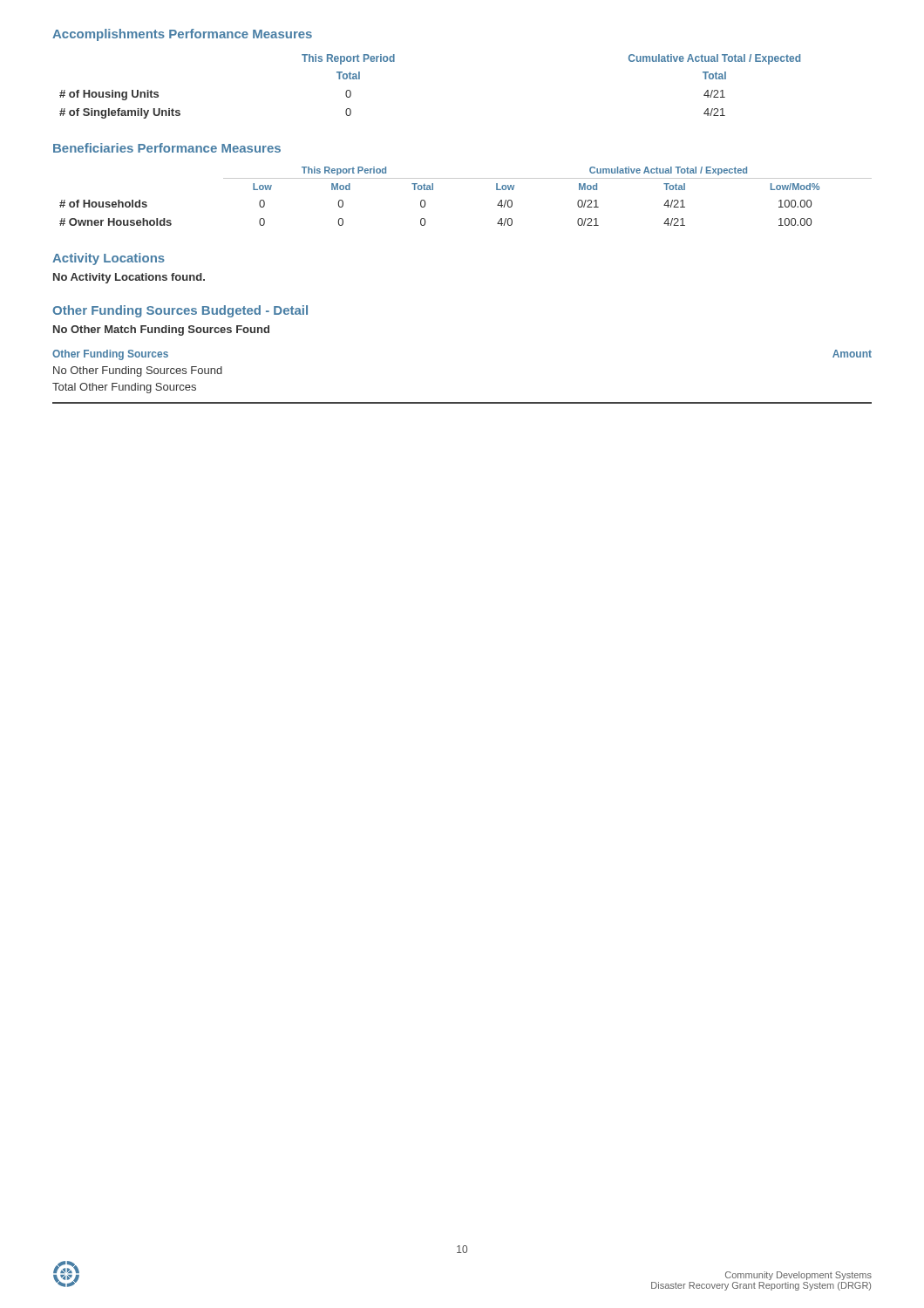Where does it say "No Activity Locations found."?

pos(129,277)
